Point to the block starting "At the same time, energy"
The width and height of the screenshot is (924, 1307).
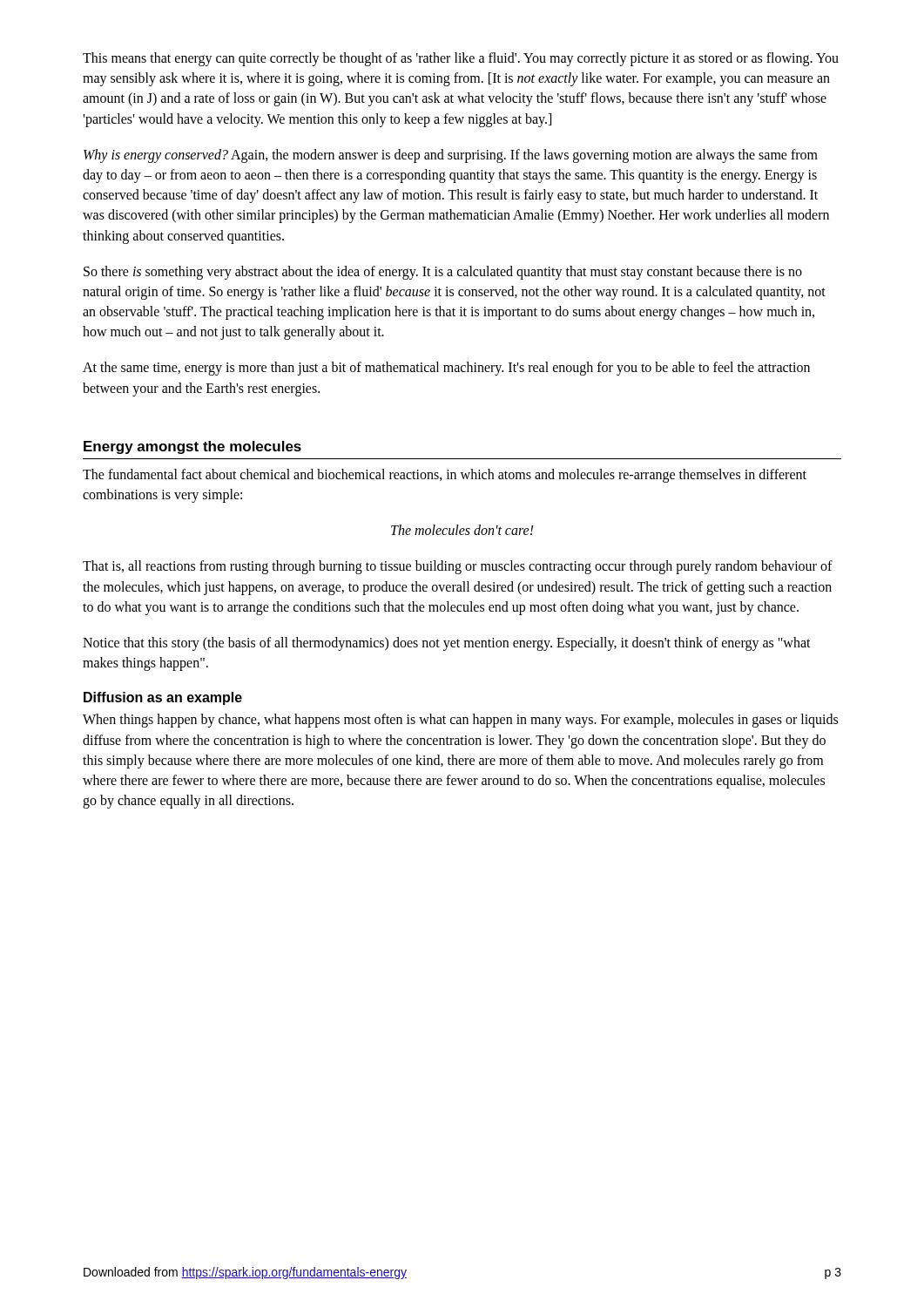pyautogui.click(x=447, y=378)
